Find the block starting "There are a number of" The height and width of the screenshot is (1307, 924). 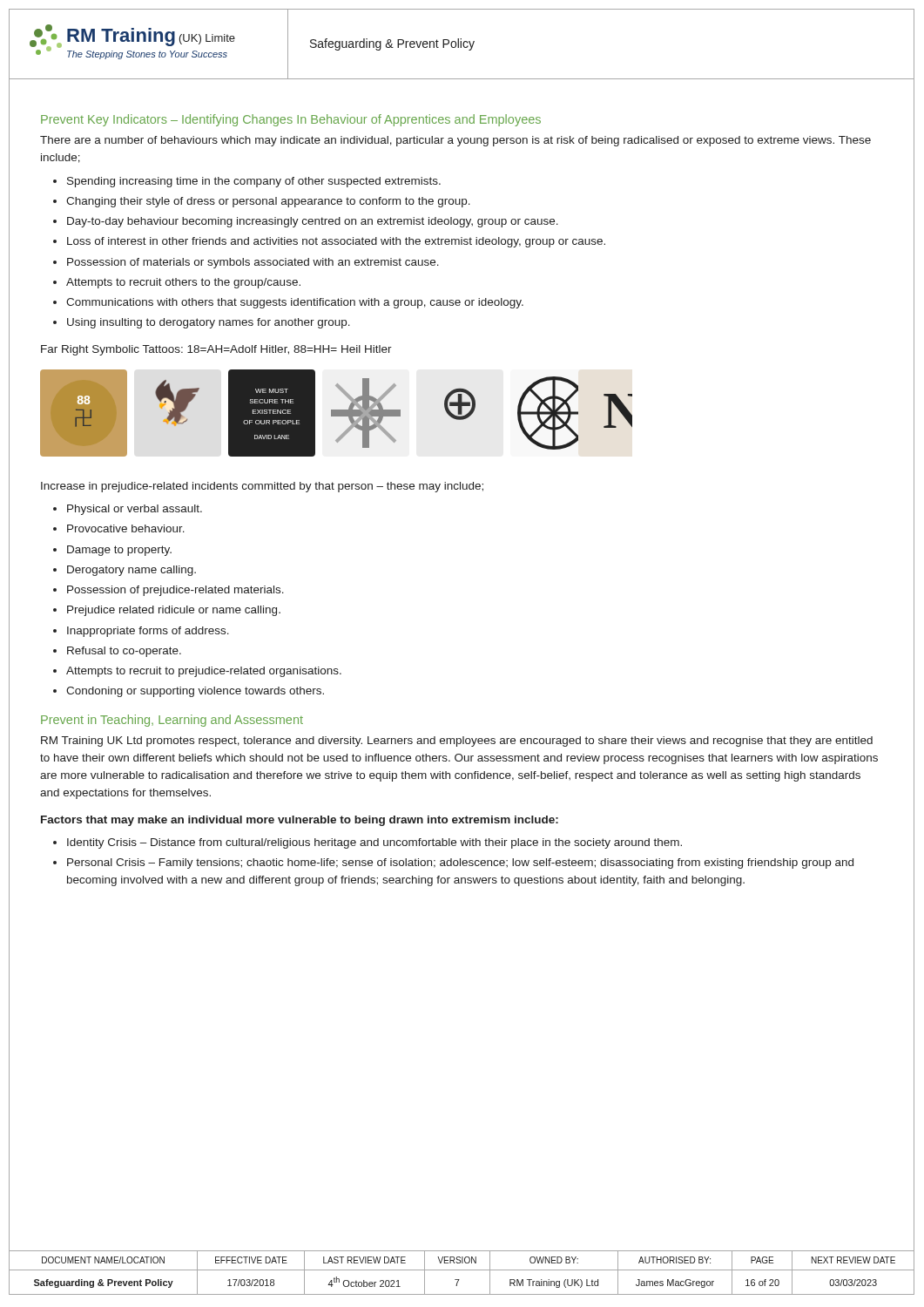(456, 149)
